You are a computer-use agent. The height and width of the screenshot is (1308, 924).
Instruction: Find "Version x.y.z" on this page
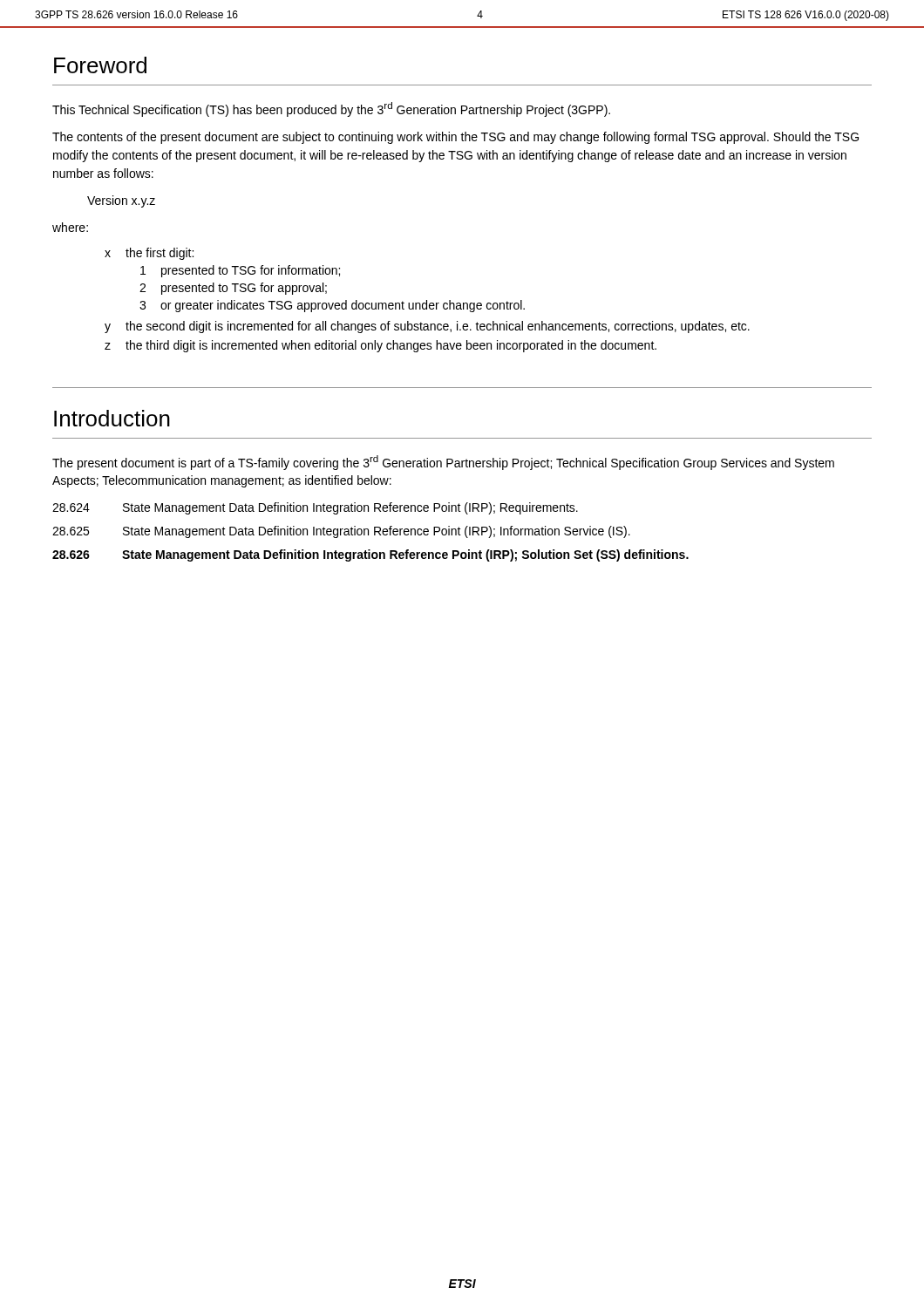[121, 201]
